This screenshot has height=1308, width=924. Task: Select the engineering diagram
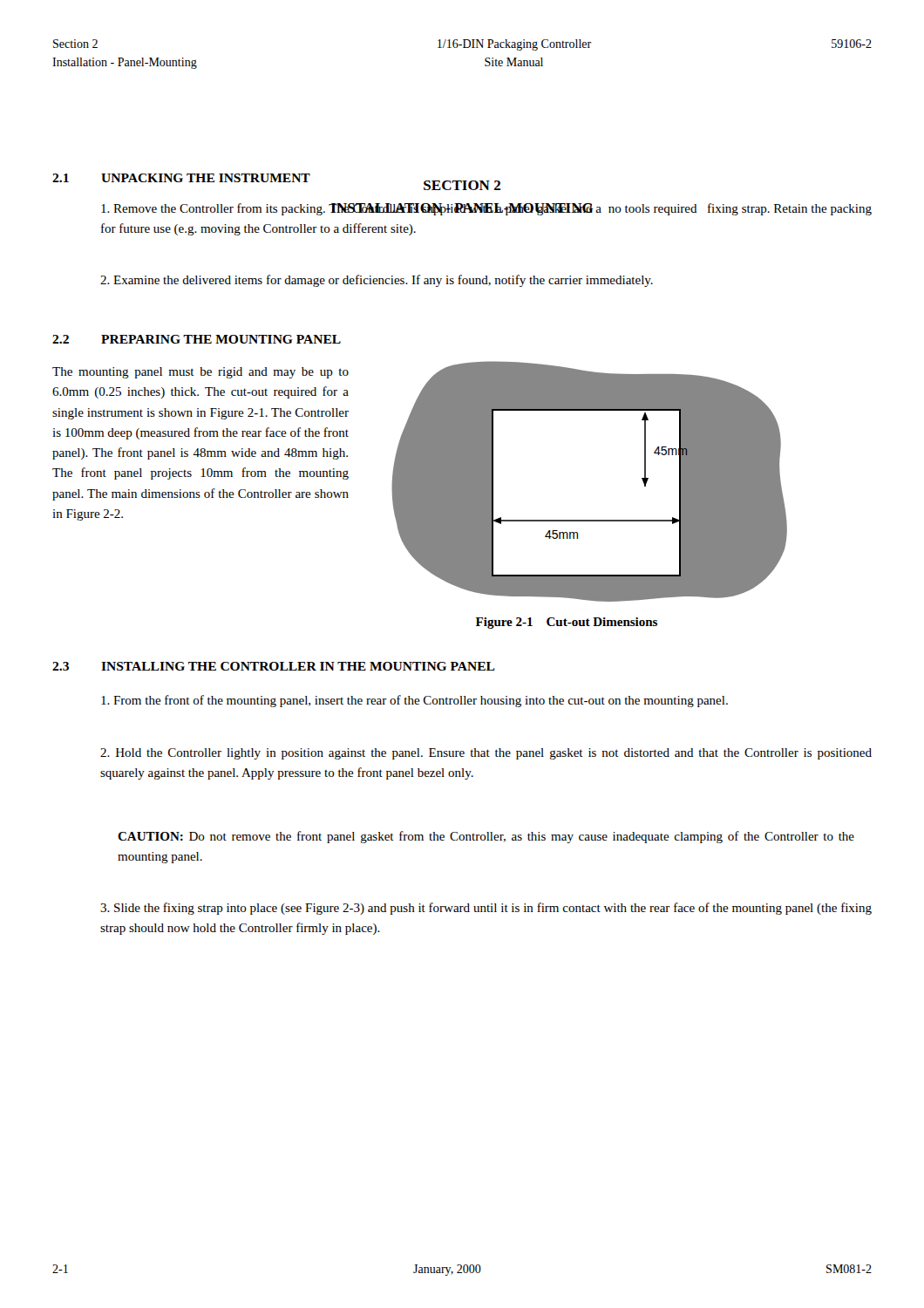(x=610, y=484)
